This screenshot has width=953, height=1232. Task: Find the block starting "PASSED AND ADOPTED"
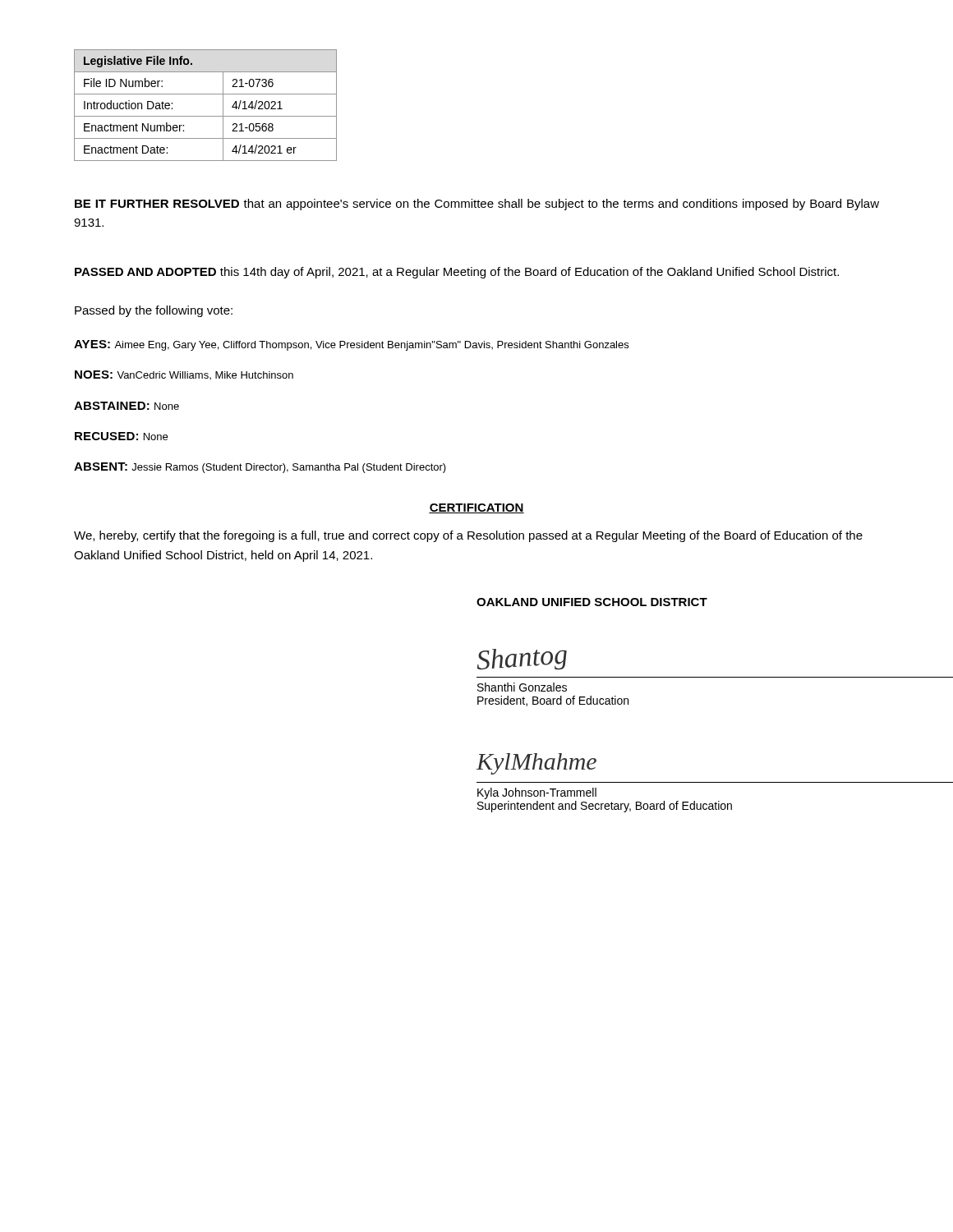457,271
